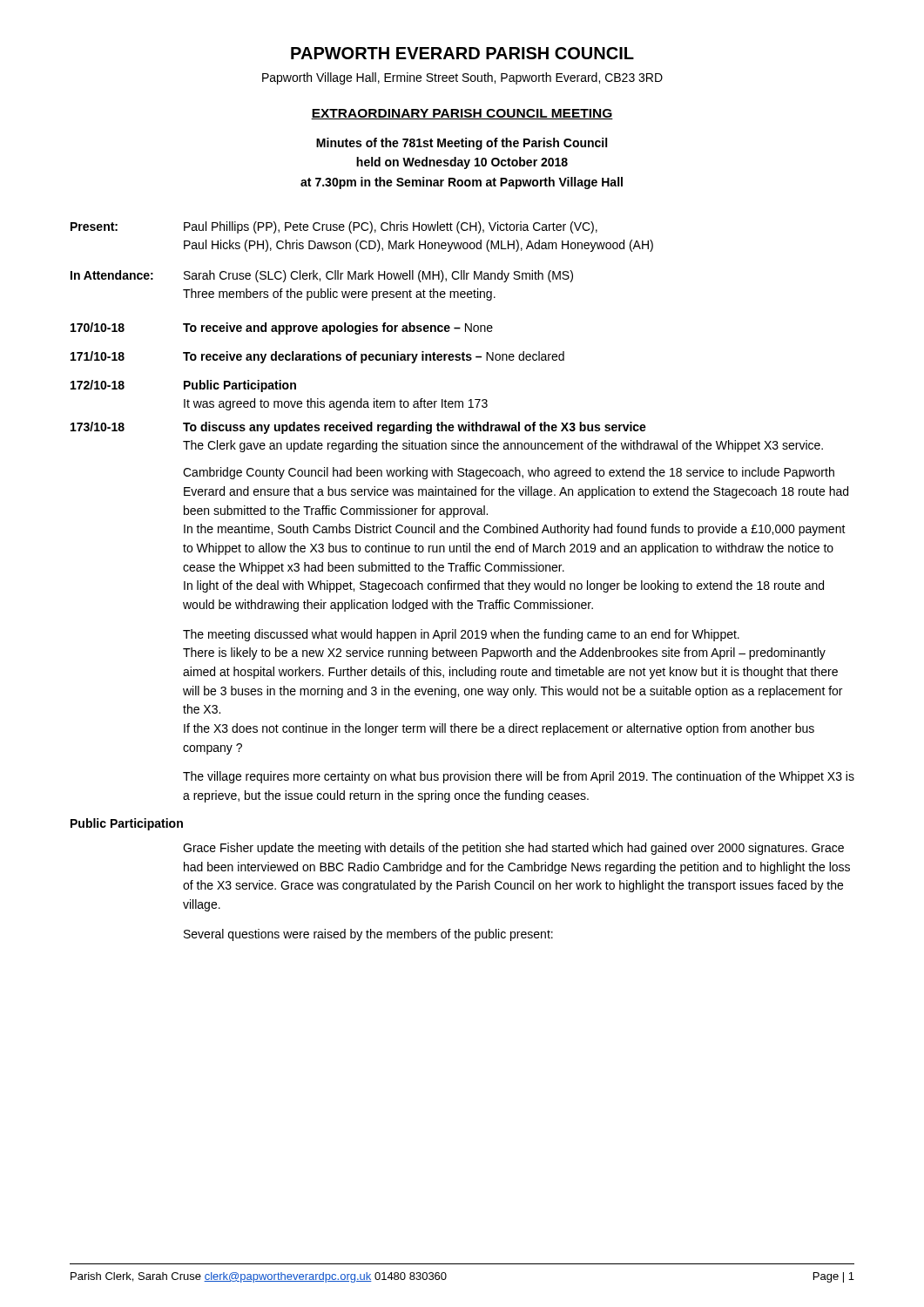The image size is (924, 1307).
Task: Find the text block starting "Papworth Village Hall,"
Action: 462,78
